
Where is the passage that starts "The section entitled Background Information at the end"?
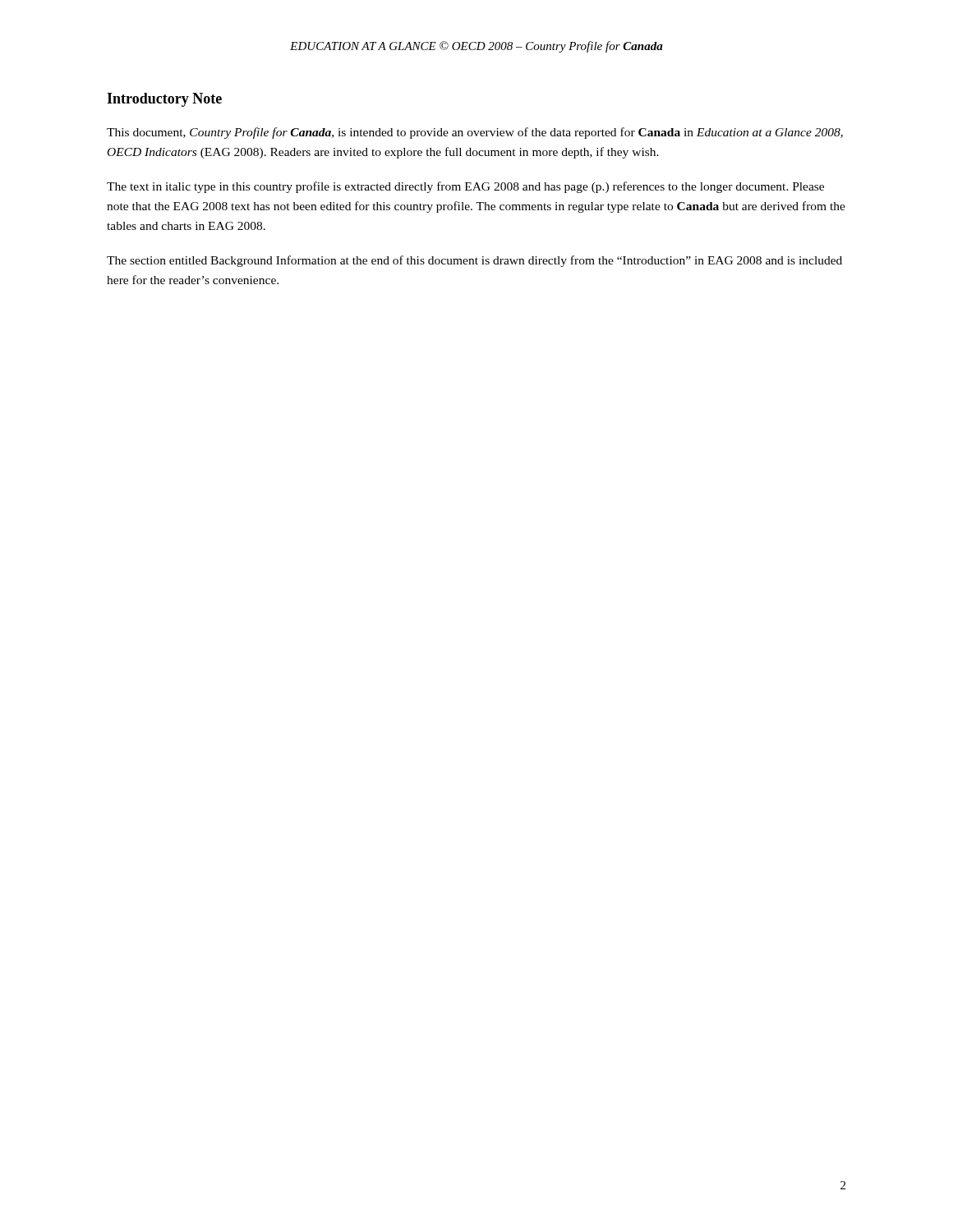475,270
